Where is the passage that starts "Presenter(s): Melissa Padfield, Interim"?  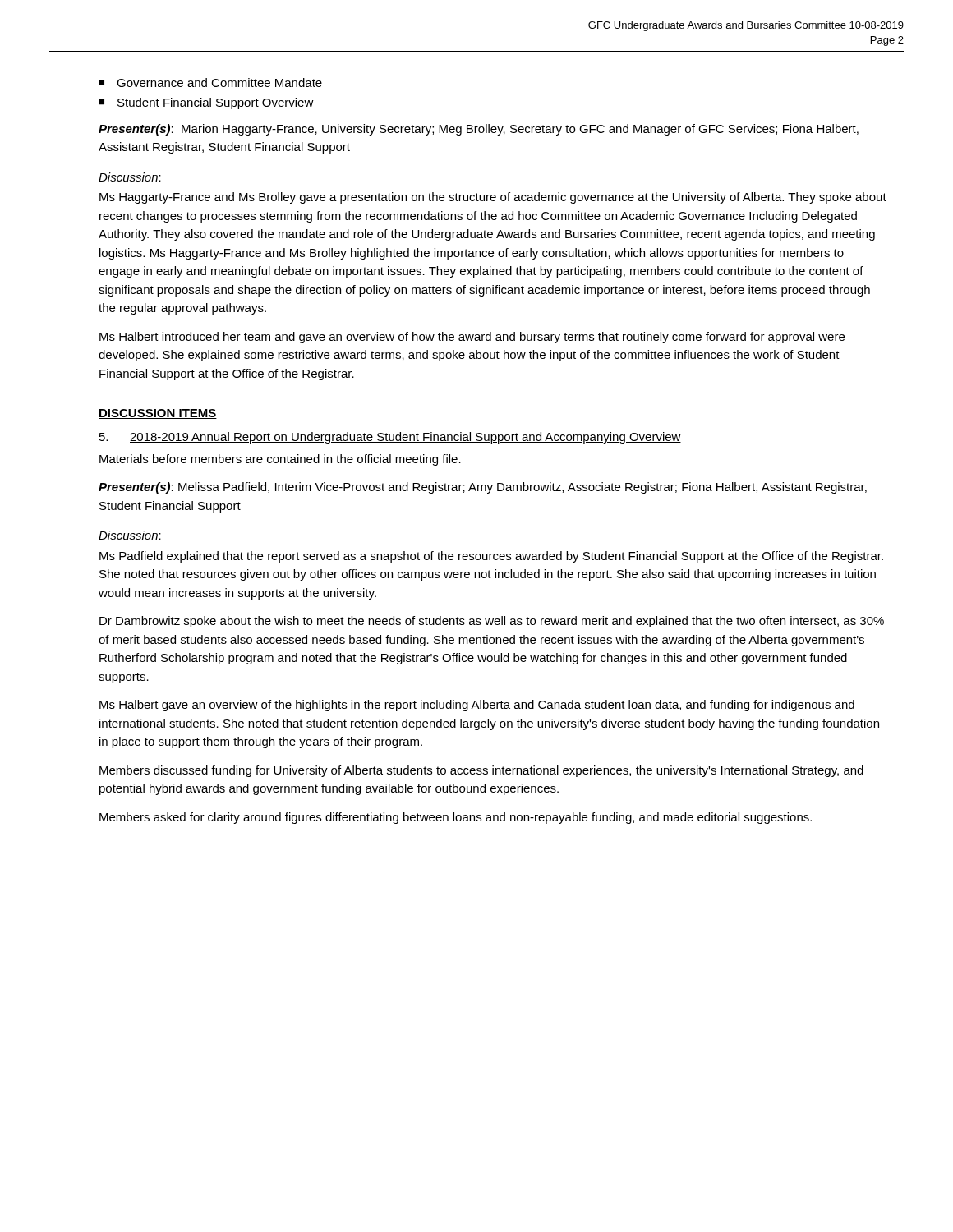(x=483, y=496)
